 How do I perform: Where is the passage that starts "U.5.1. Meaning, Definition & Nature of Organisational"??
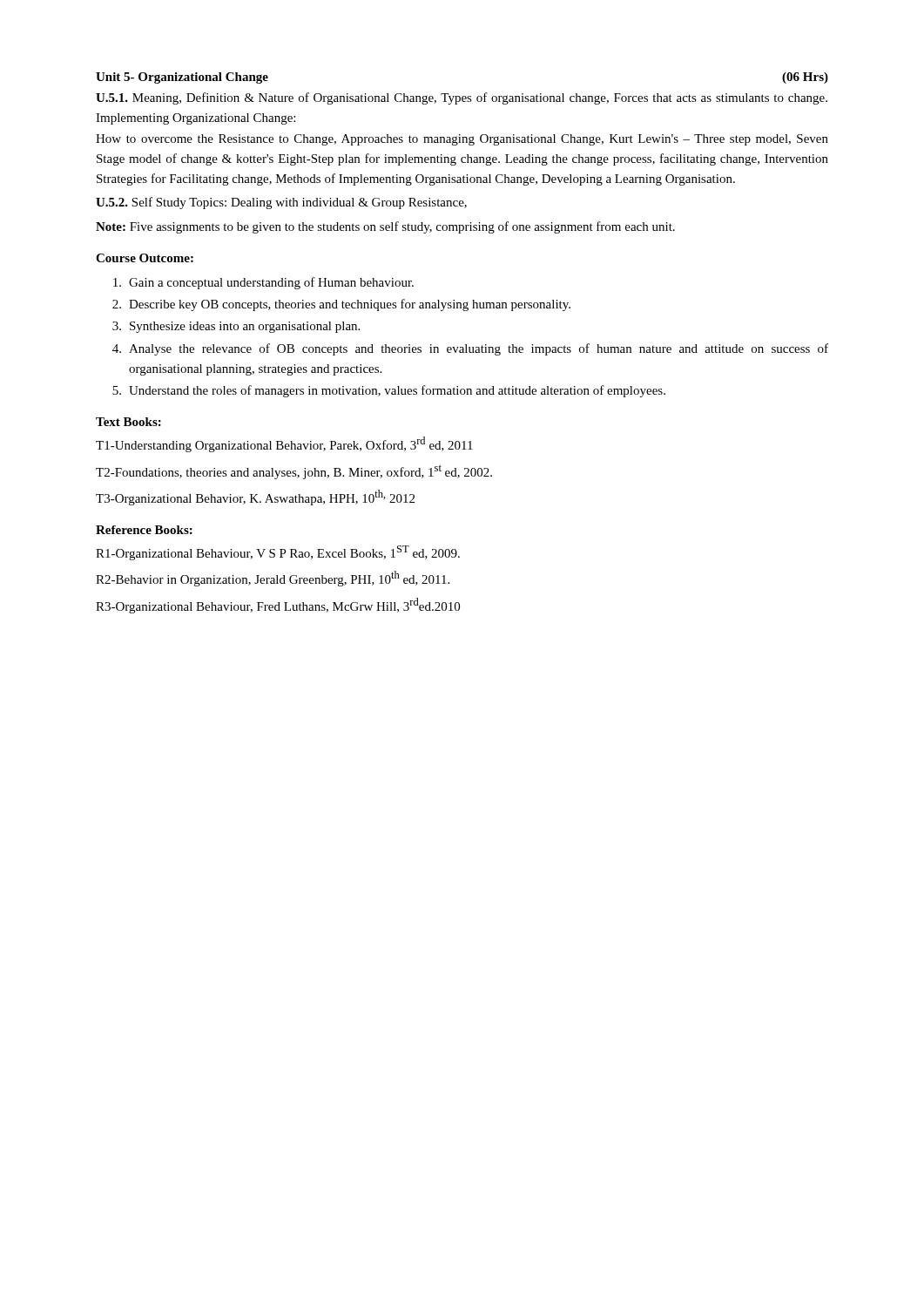coord(462,138)
